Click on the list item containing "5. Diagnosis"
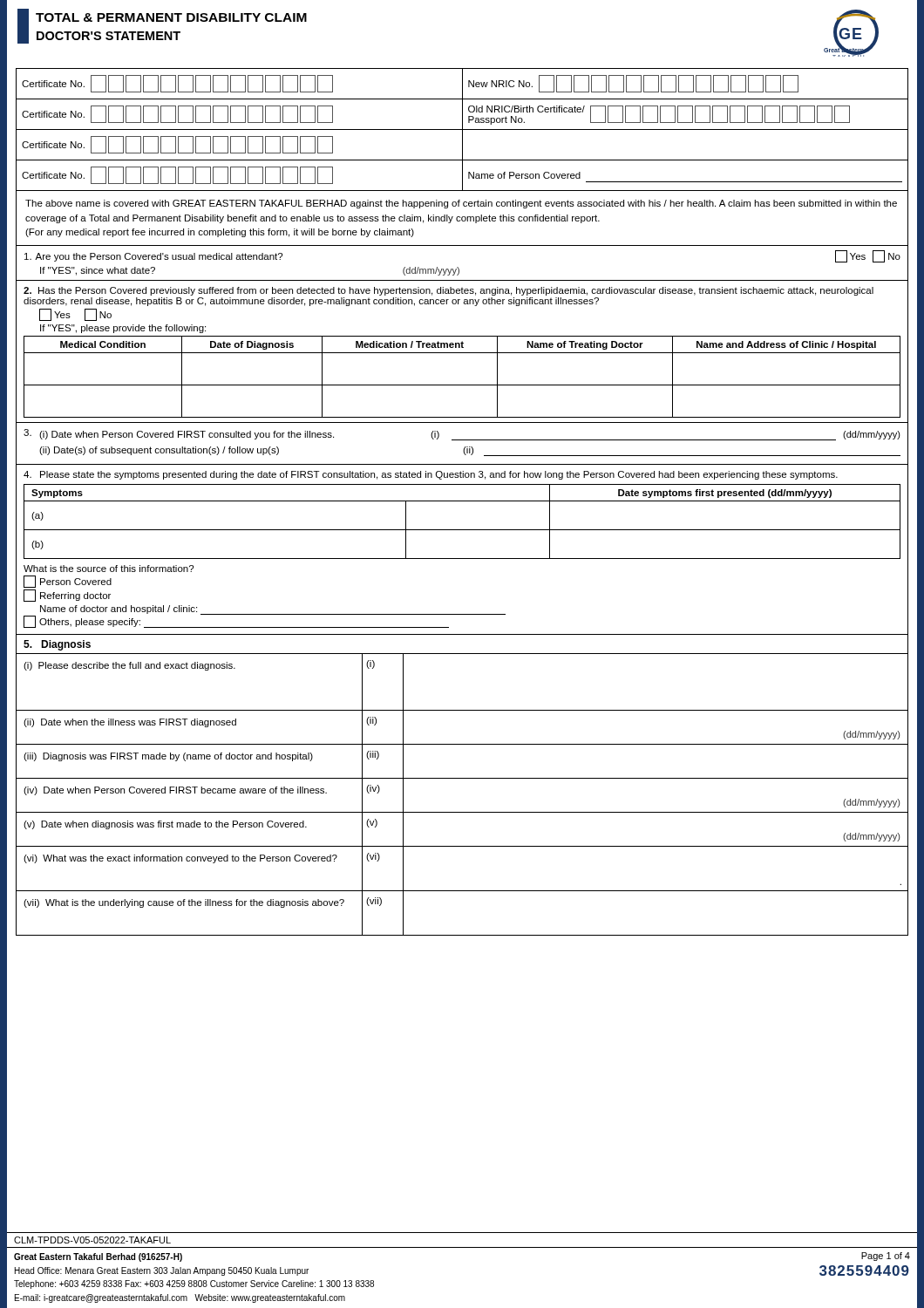924x1308 pixels. tap(462, 644)
